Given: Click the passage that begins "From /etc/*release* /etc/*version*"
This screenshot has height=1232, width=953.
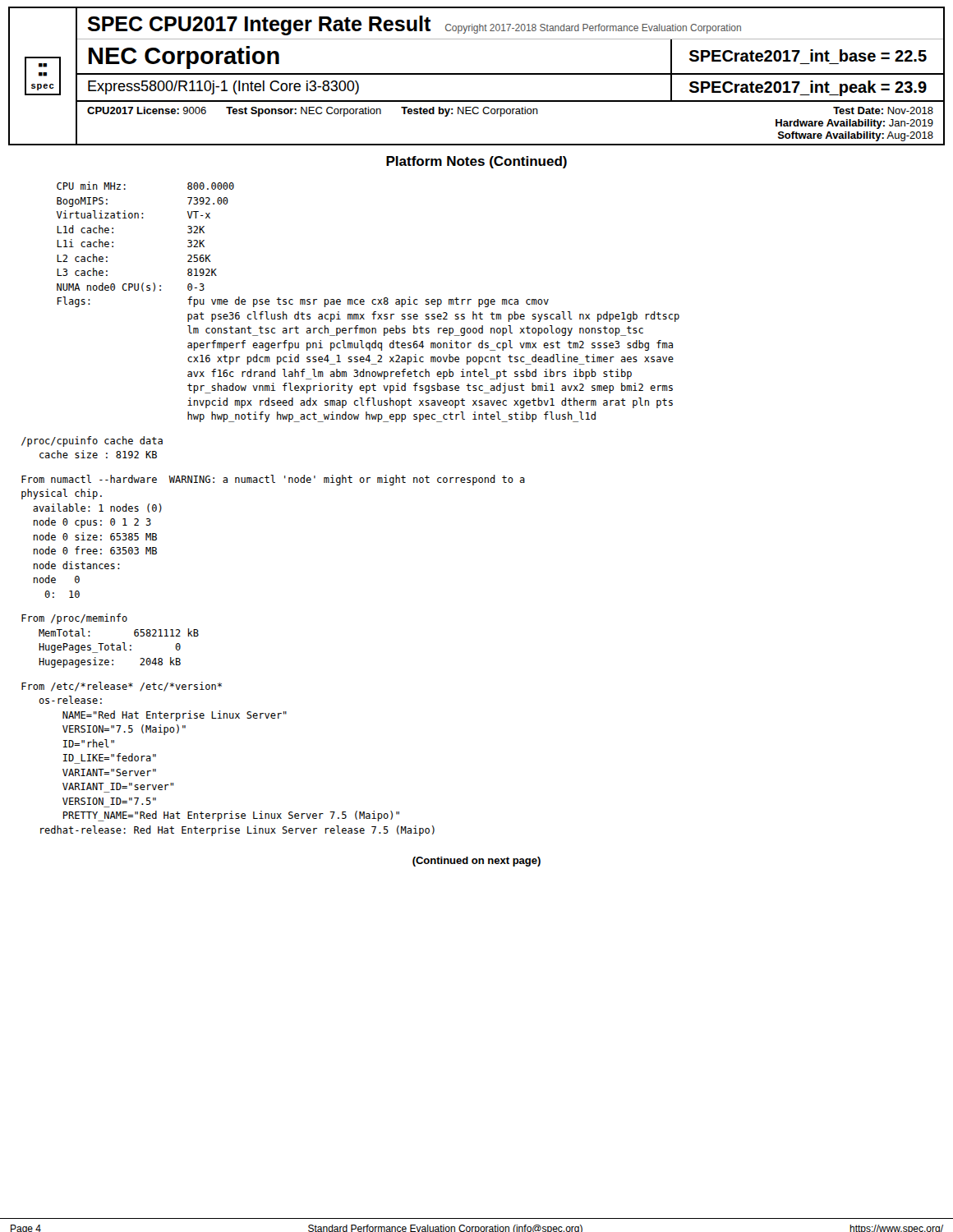Looking at the screenshot, I should tap(122, 687).
